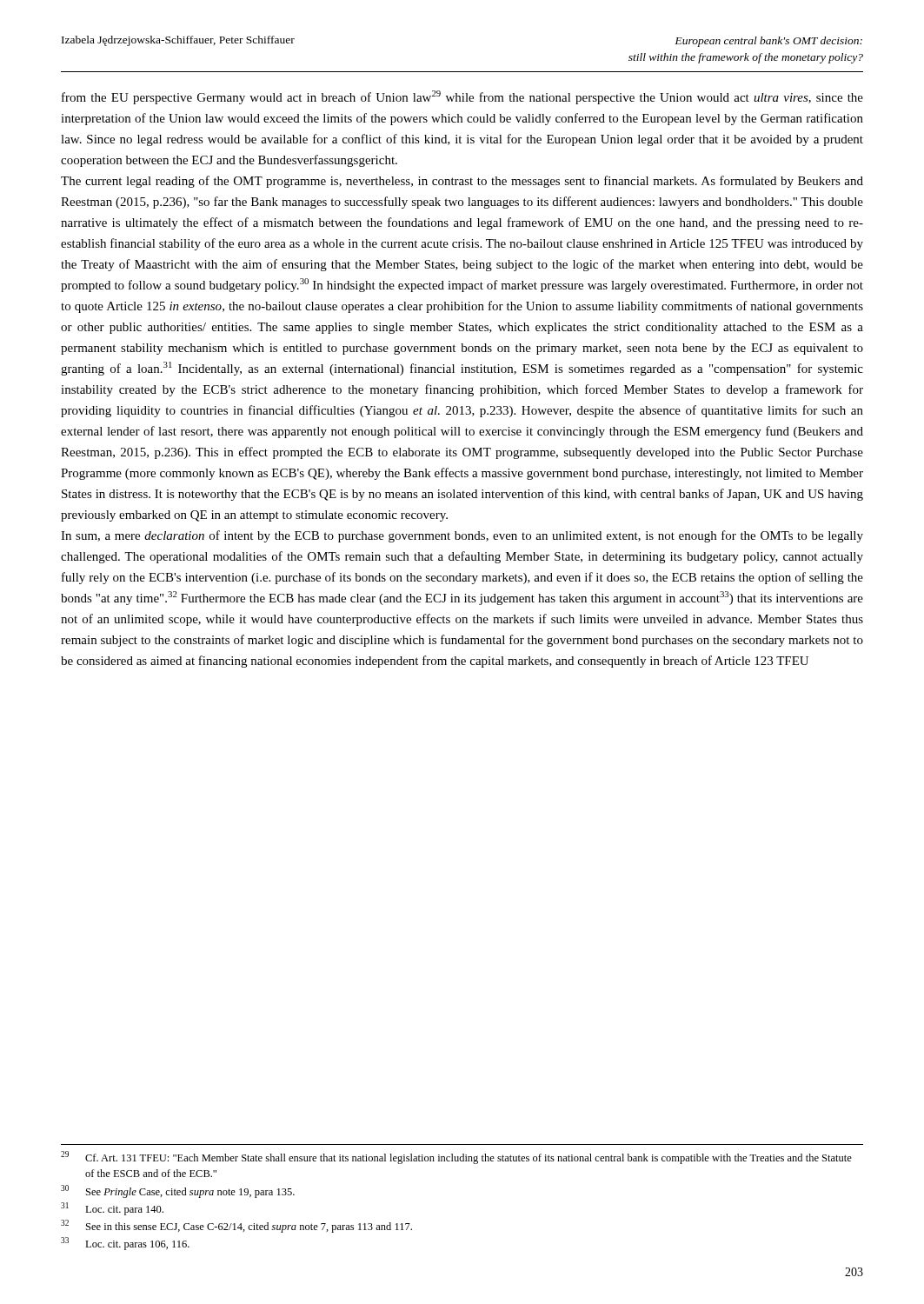Where does it say "31 Loc. cit. para 140."?
Screen dimensions: 1304x924
(x=113, y=1209)
